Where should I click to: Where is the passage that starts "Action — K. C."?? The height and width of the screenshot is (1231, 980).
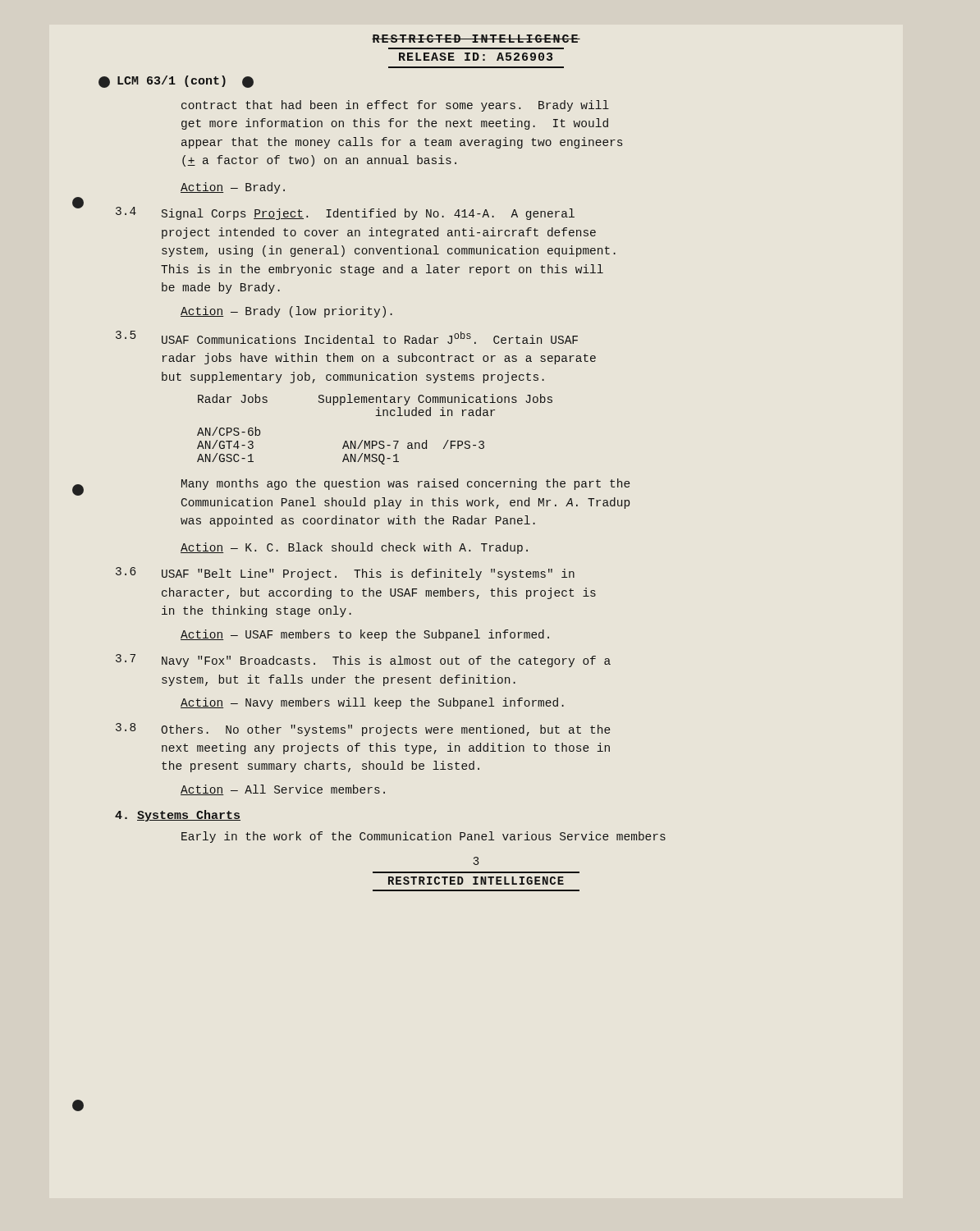pyautogui.click(x=356, y=548)
